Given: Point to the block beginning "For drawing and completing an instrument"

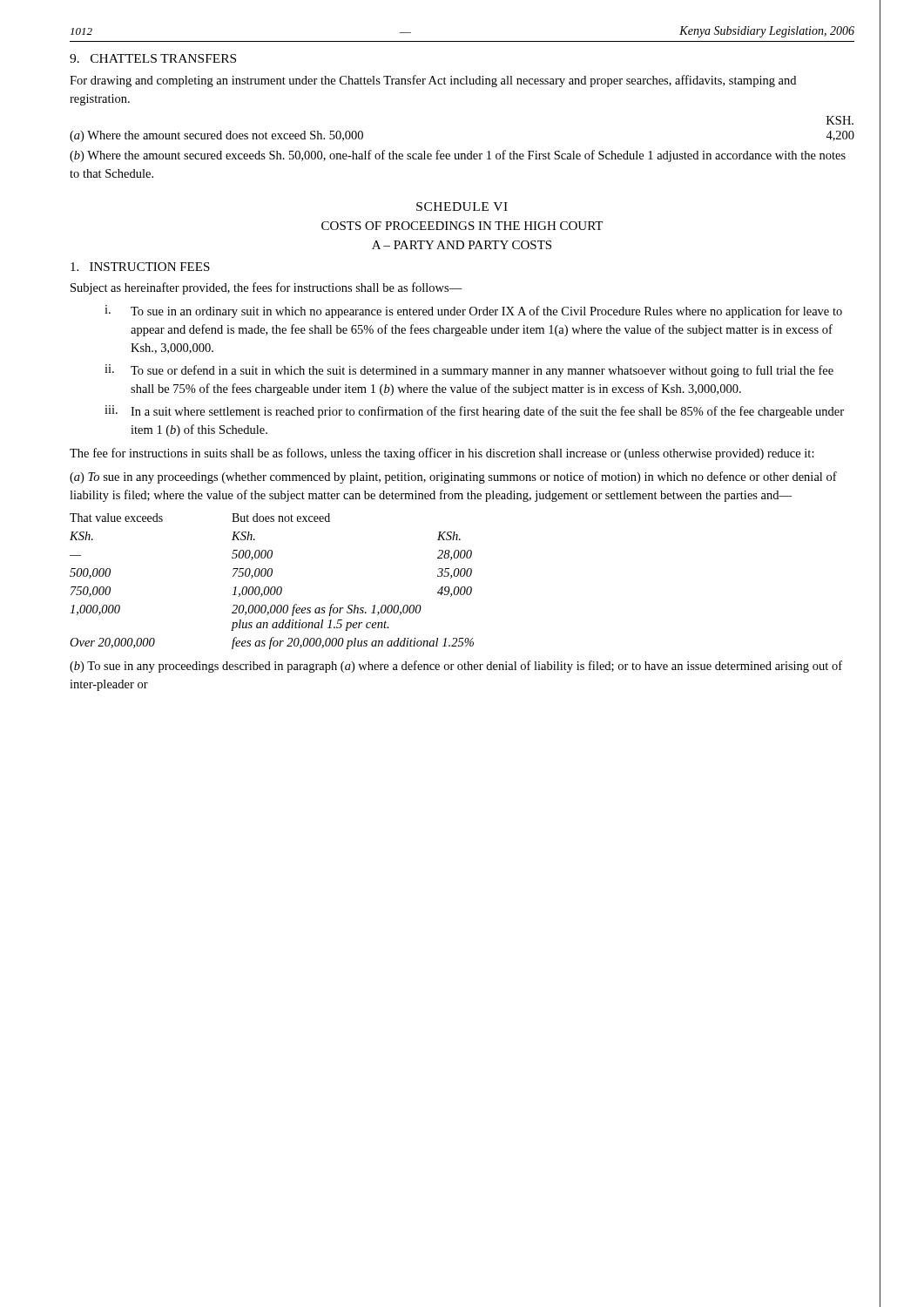Looking at the screenshot, I should point(433,89).
